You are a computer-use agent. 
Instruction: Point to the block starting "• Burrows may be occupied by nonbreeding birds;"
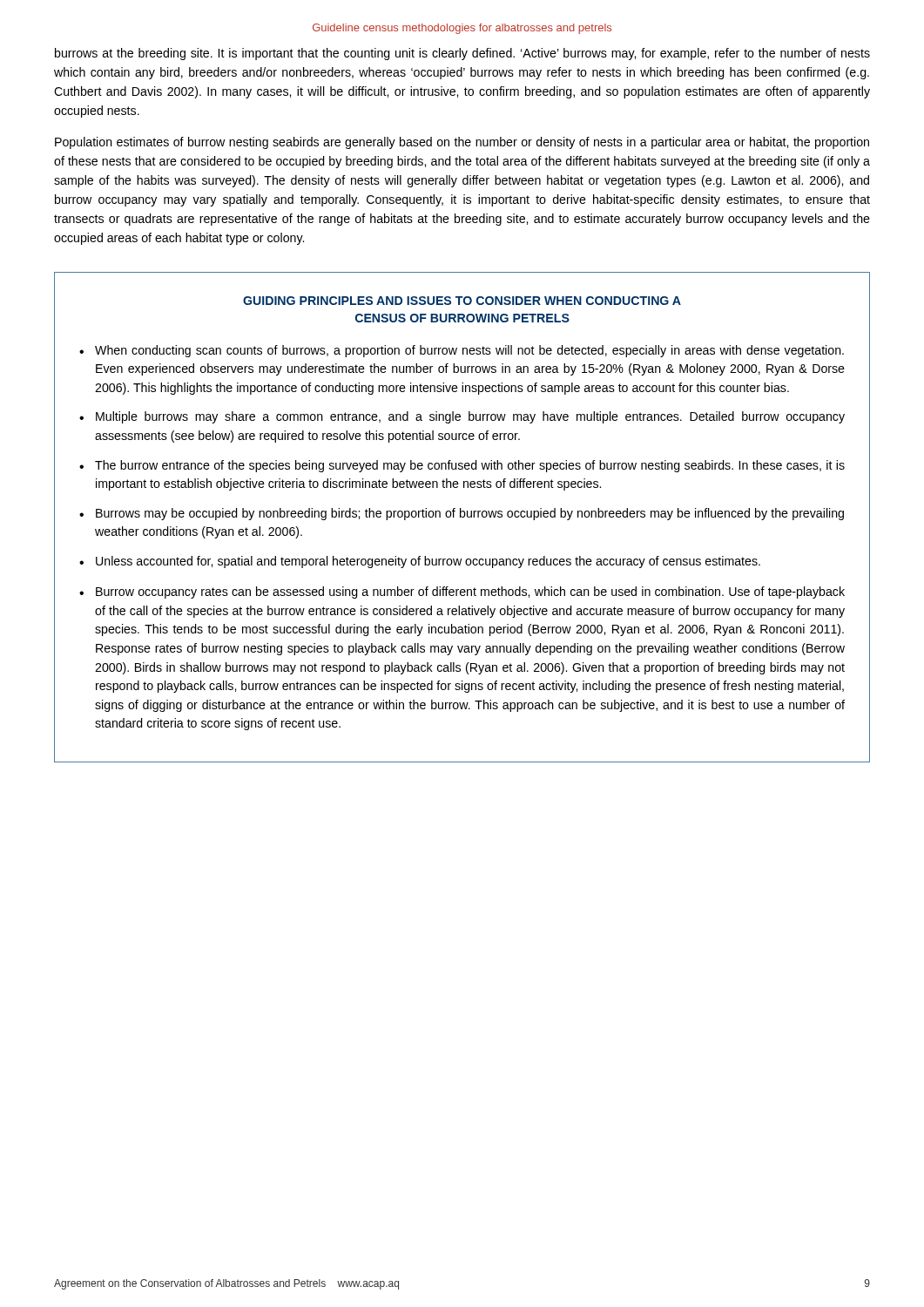pyautogui.click(x=462, y=523)
